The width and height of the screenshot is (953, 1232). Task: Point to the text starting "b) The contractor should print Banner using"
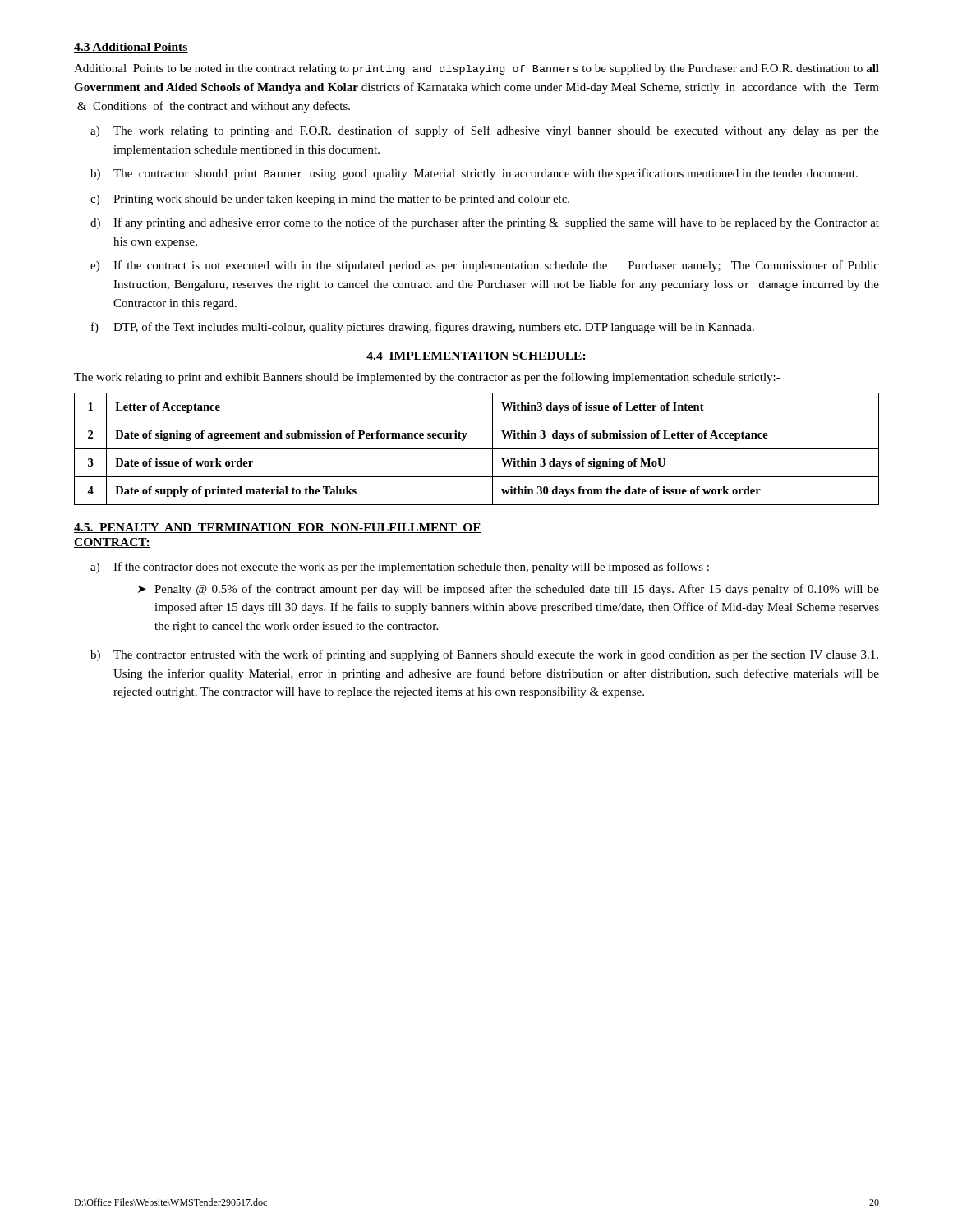coord(485,174)
